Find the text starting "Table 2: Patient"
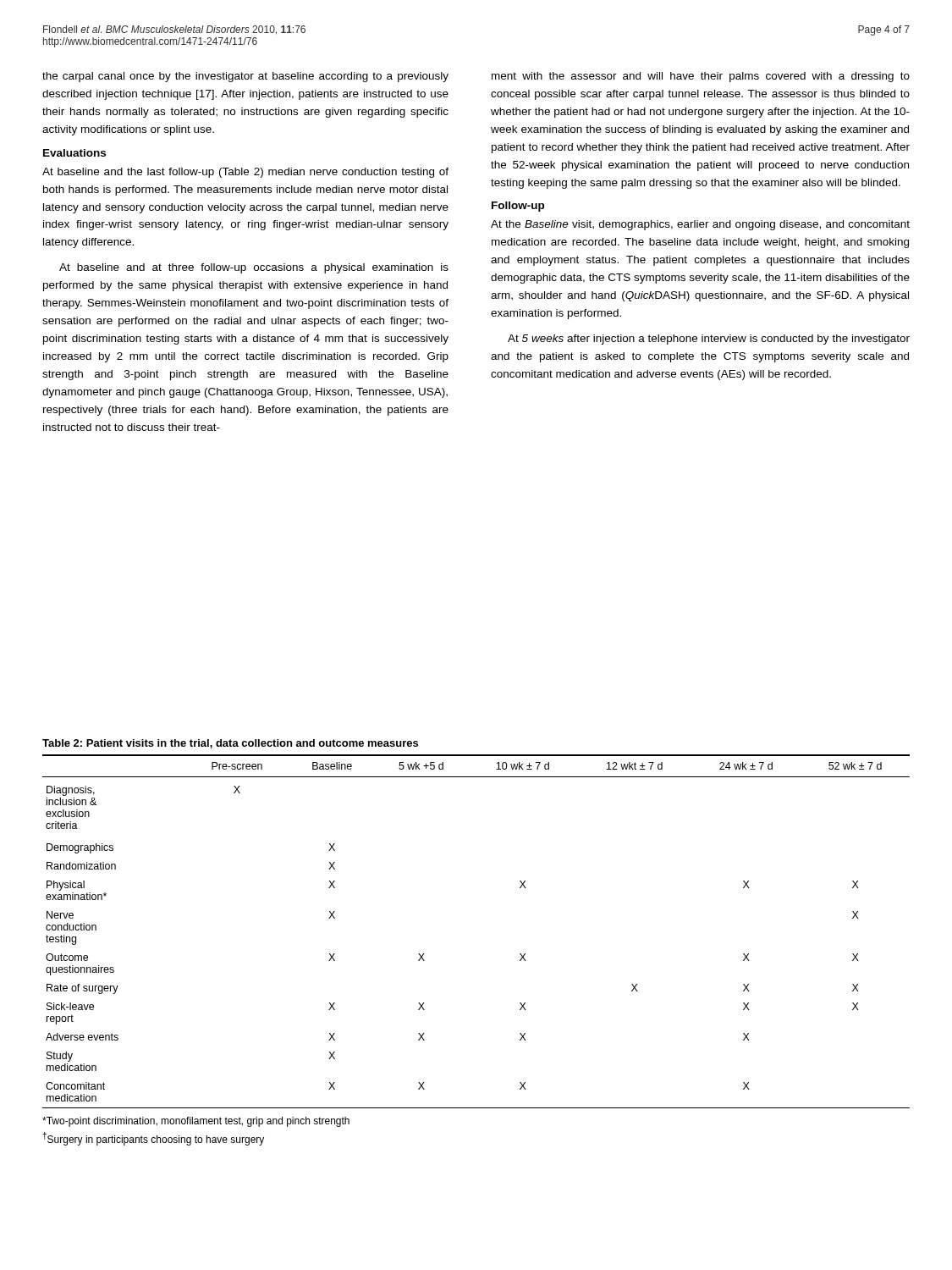This screenshot has height=1270, width=952. point(230,743)
